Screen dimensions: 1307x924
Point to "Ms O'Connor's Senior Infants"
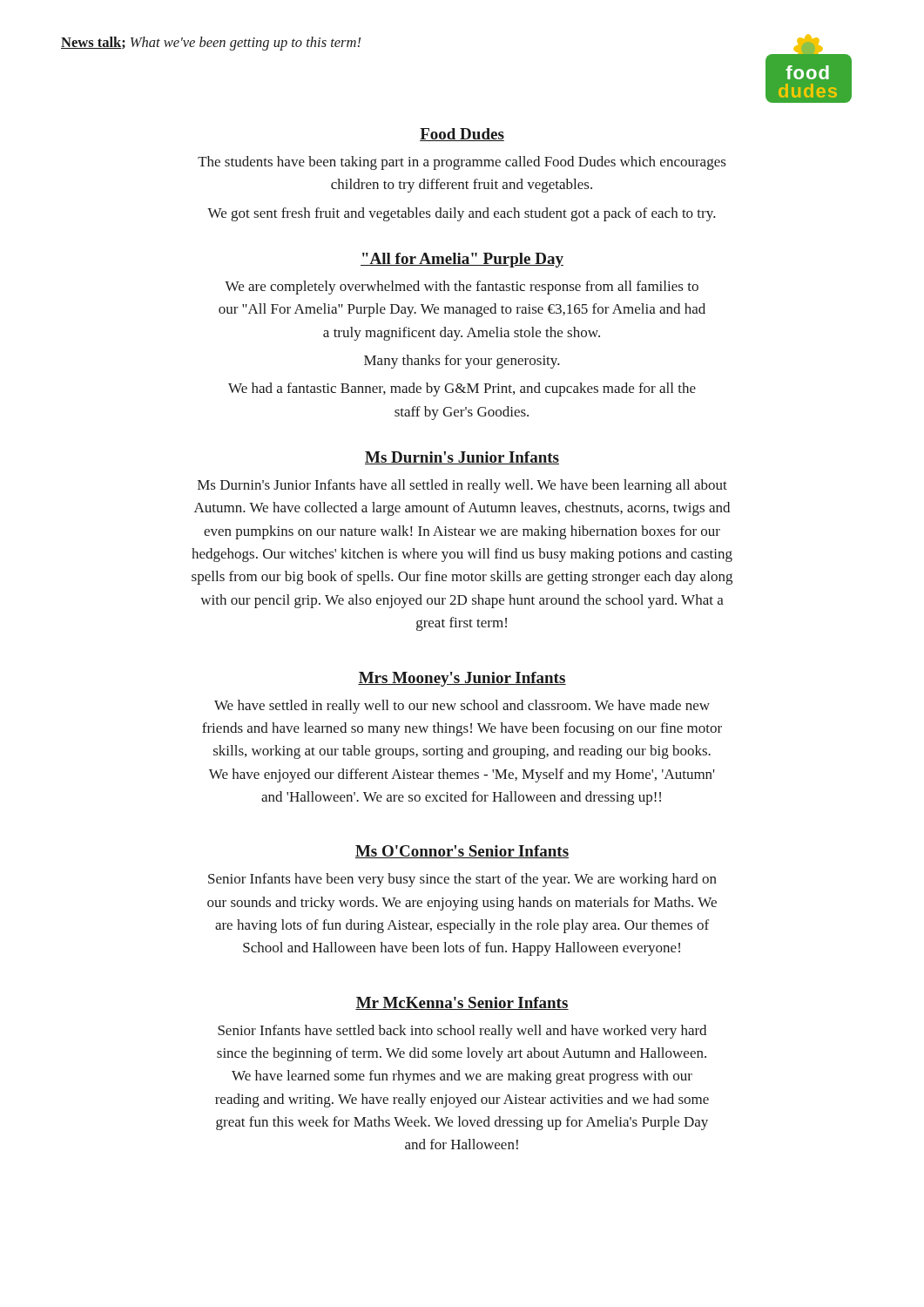click(462, 851)
